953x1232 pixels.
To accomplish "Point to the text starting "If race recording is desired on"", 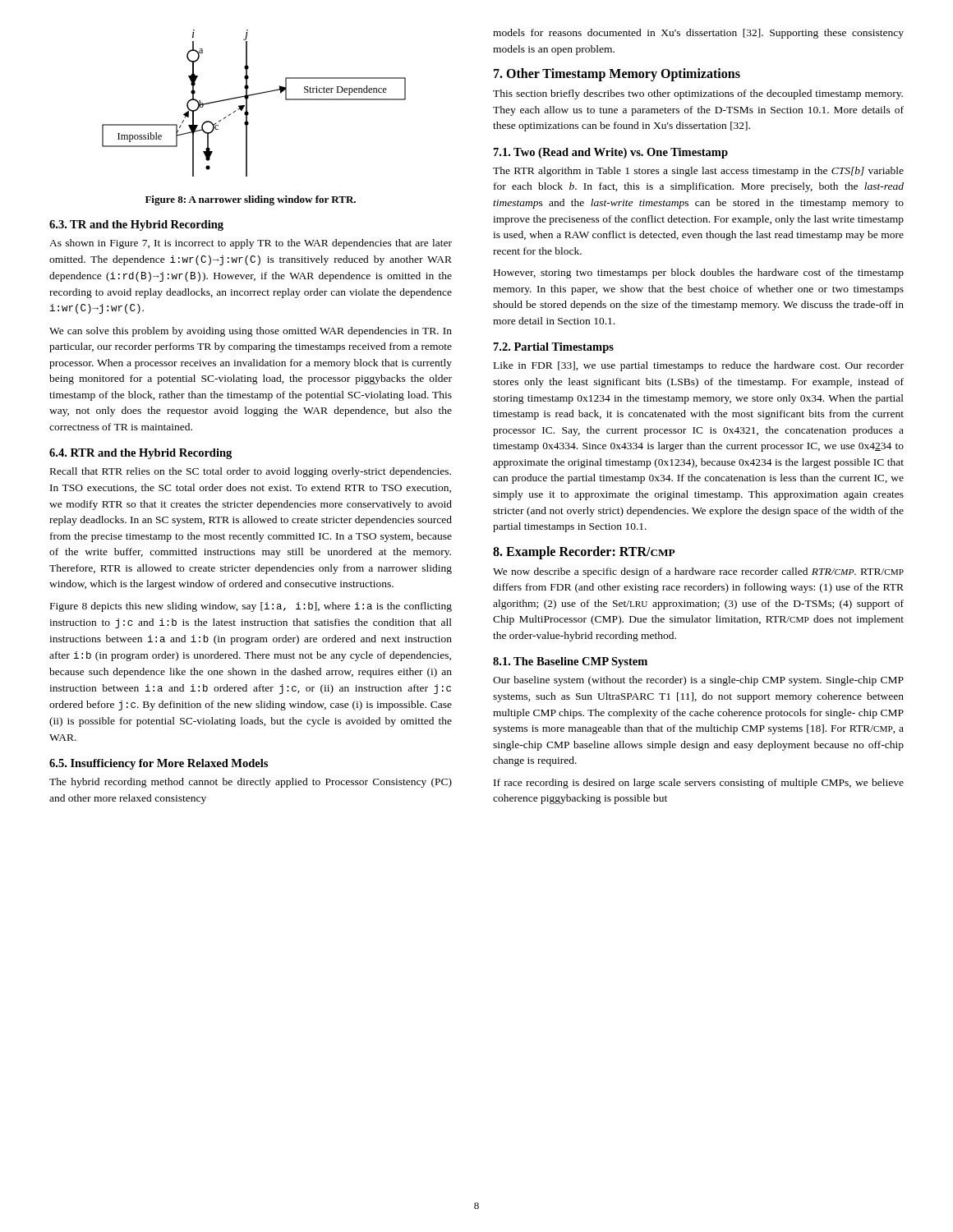I will [x=698, y=790].
